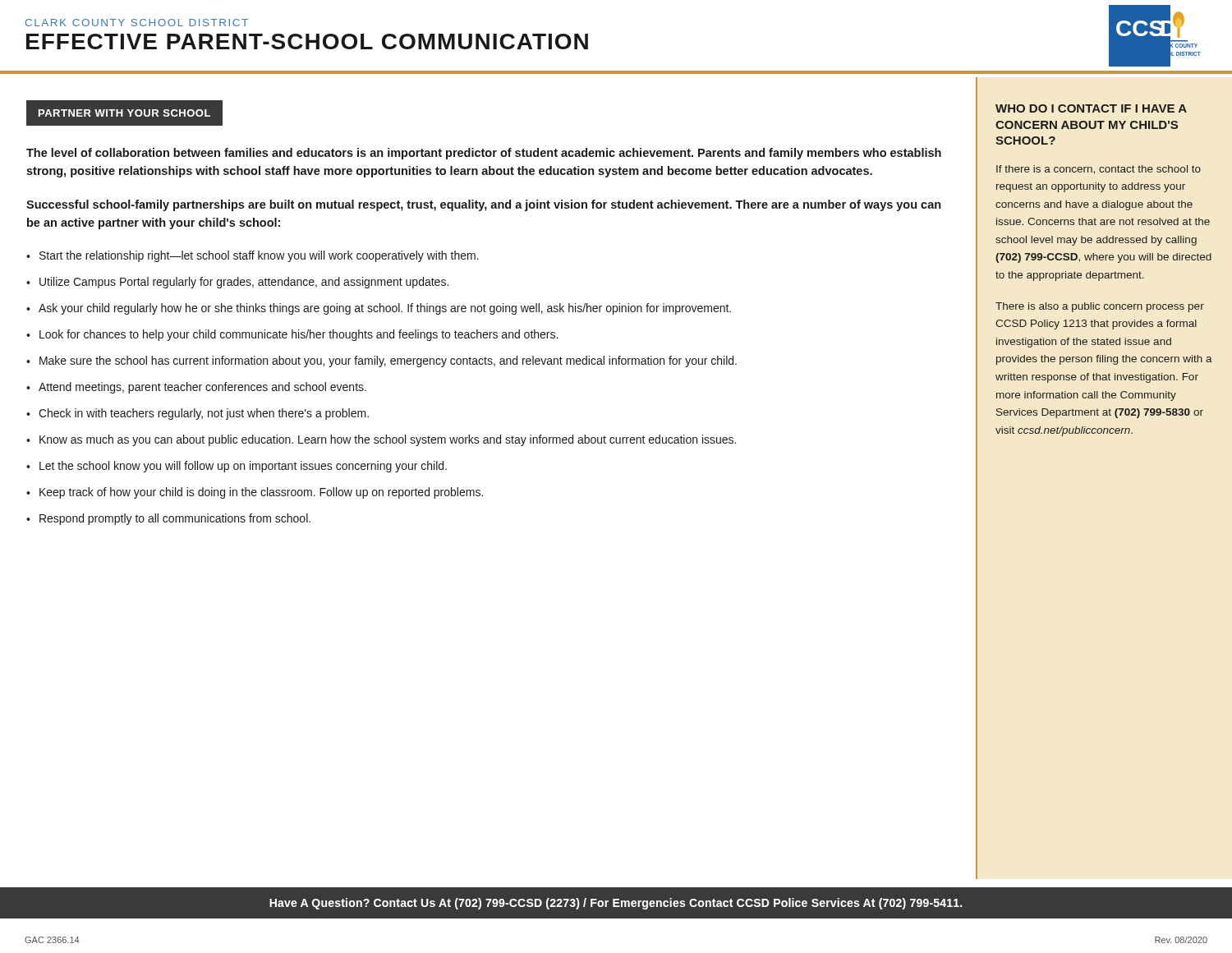Locate the element starting "There is also"

click(x=1104, y=368)
